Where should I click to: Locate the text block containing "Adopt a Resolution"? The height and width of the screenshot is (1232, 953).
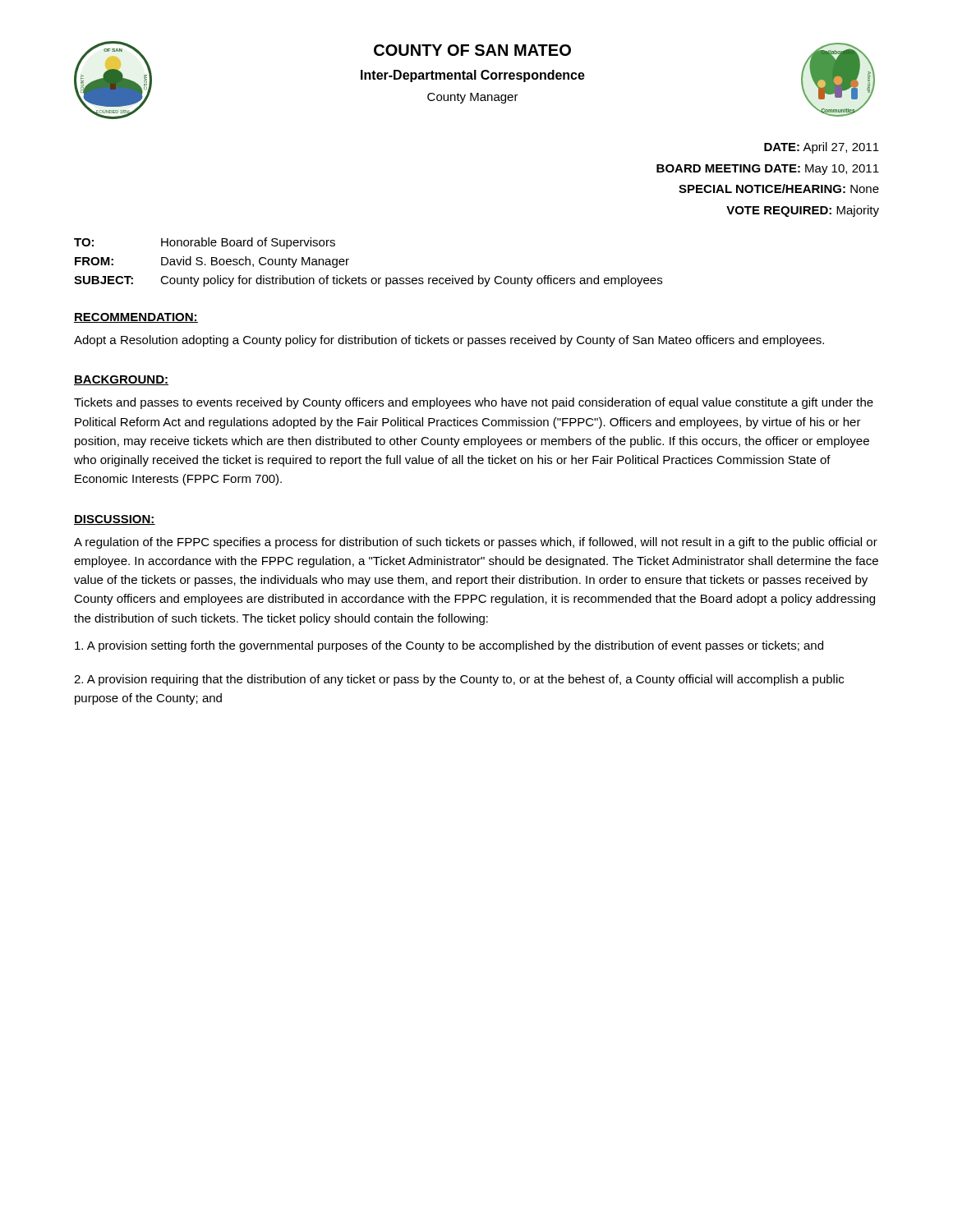[450, 340]
